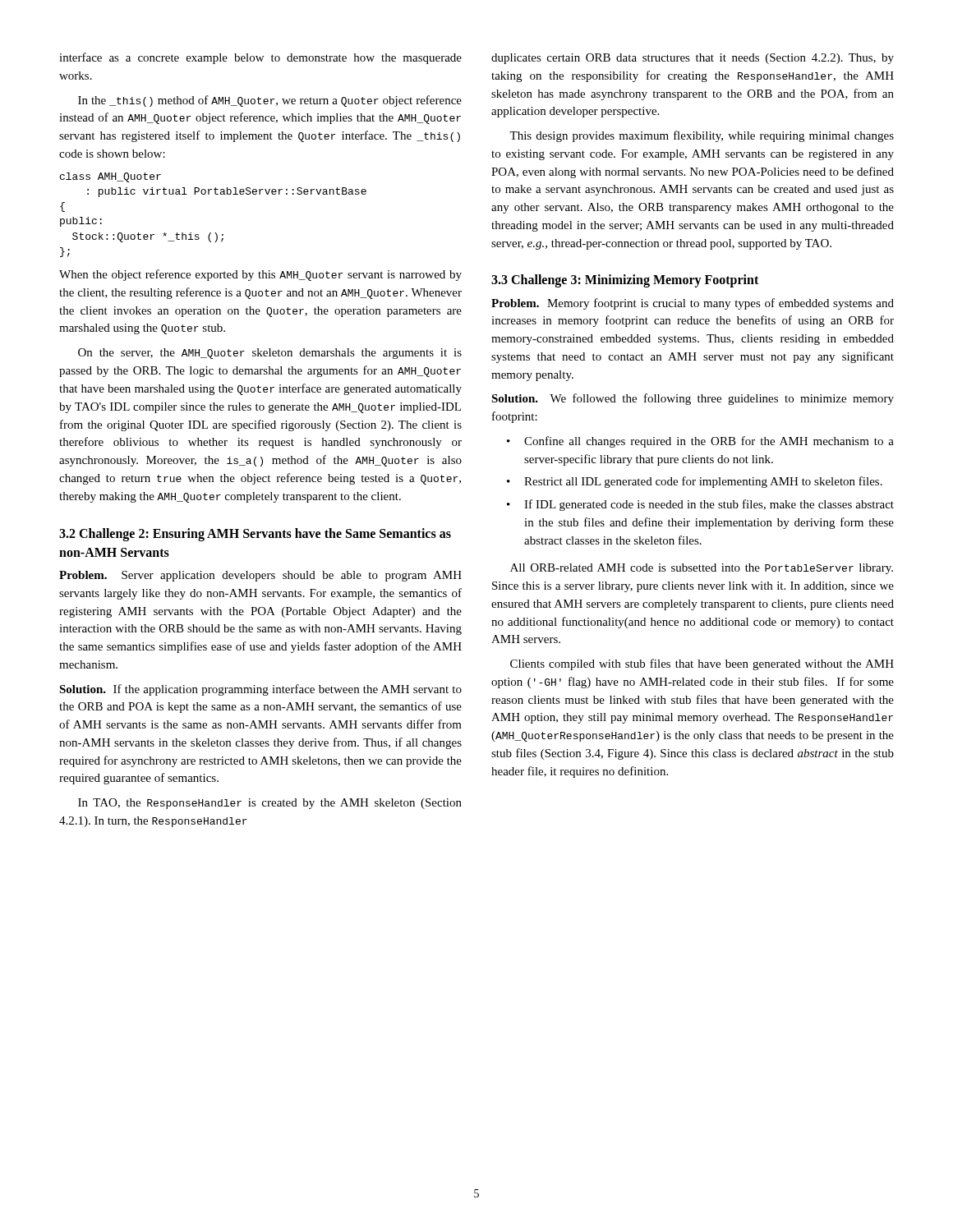Locate the block of text that opens with "interface as a"
Viewport: 953px width, 1232px height.
tap(260, 106)
